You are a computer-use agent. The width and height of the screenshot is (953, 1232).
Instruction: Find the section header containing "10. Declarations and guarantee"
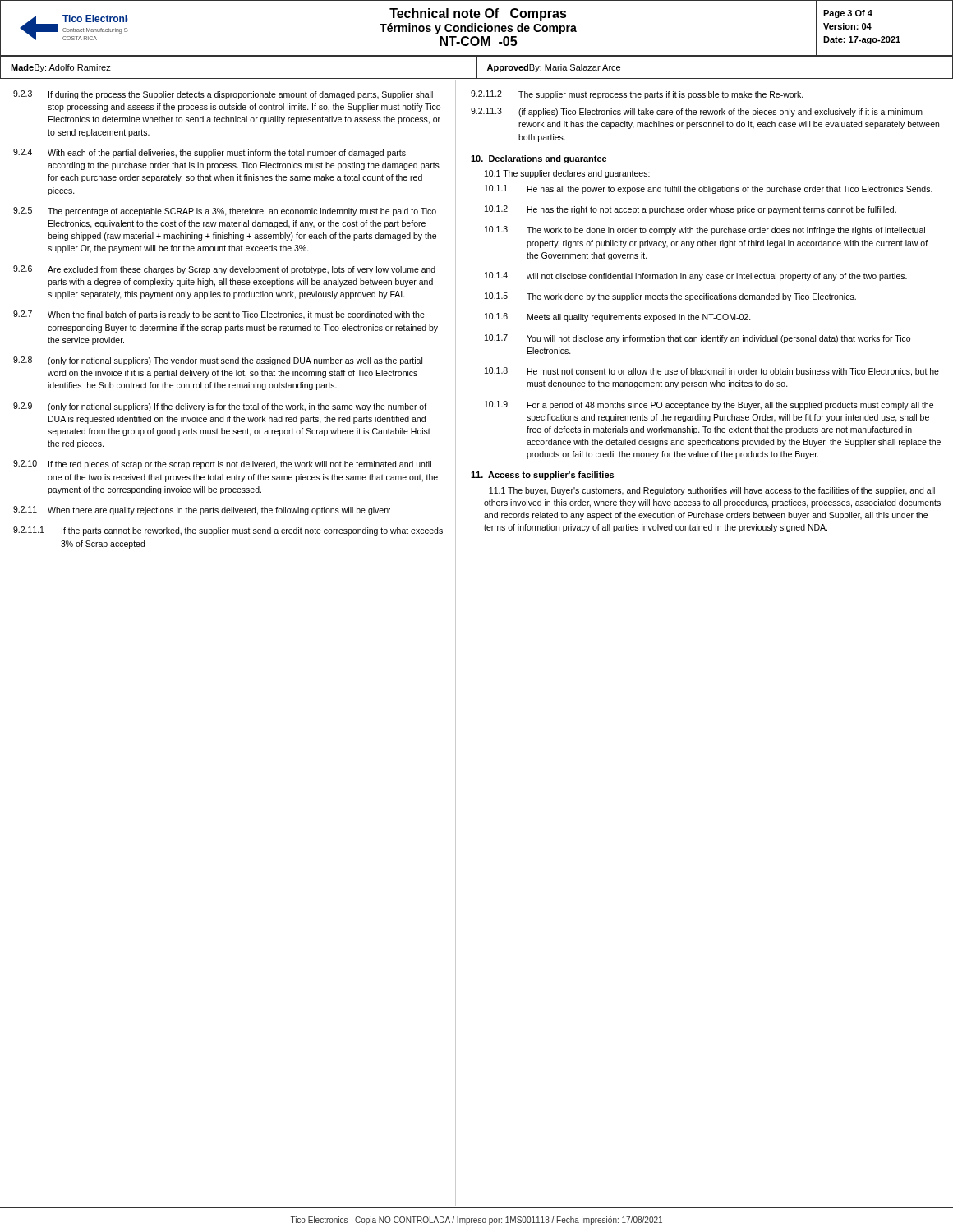click(539, 158)
